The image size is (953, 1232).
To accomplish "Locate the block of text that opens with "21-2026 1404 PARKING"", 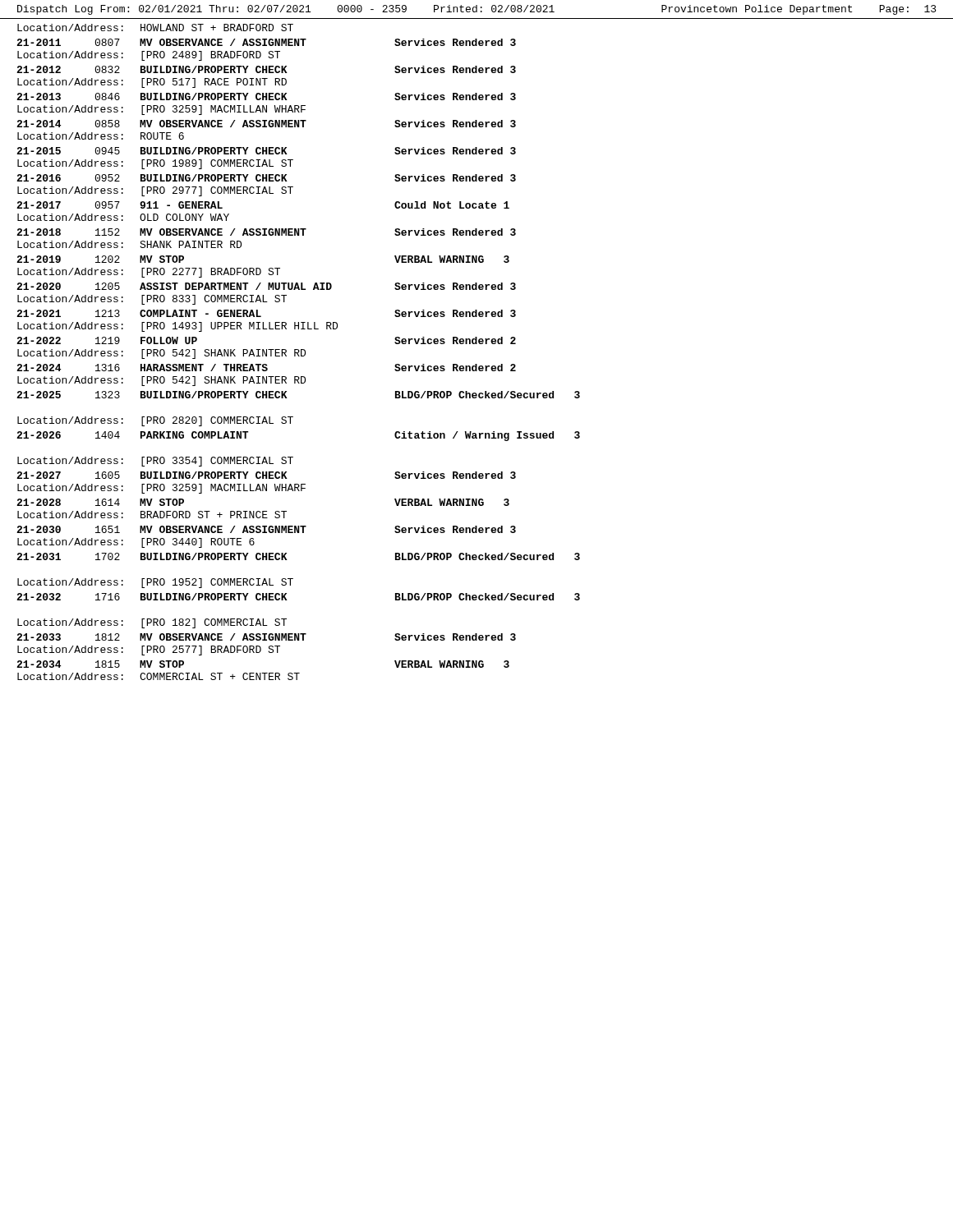I will pos(476,448).
